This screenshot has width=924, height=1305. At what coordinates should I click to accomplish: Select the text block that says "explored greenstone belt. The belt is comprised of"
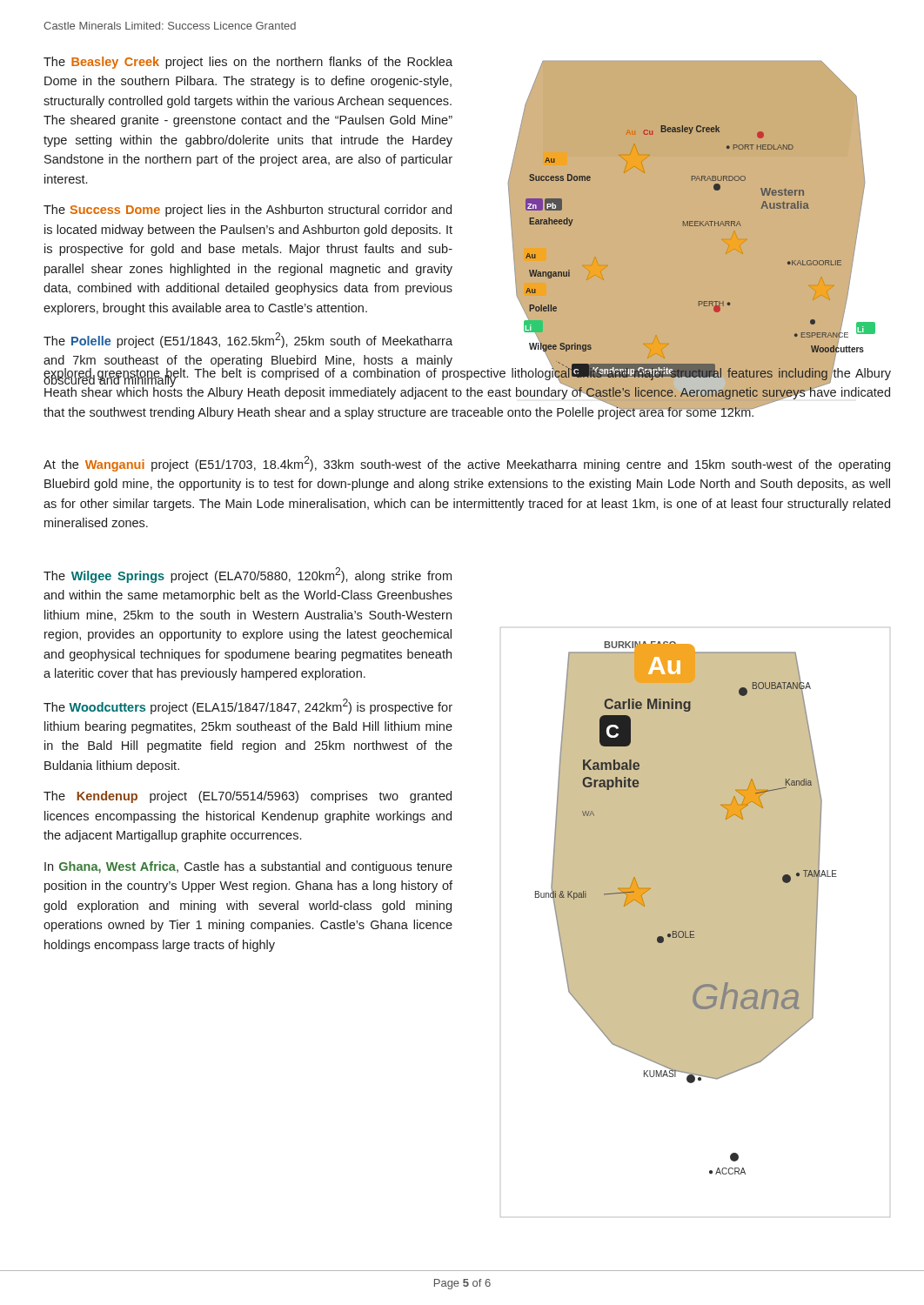[x=467, y=393]
